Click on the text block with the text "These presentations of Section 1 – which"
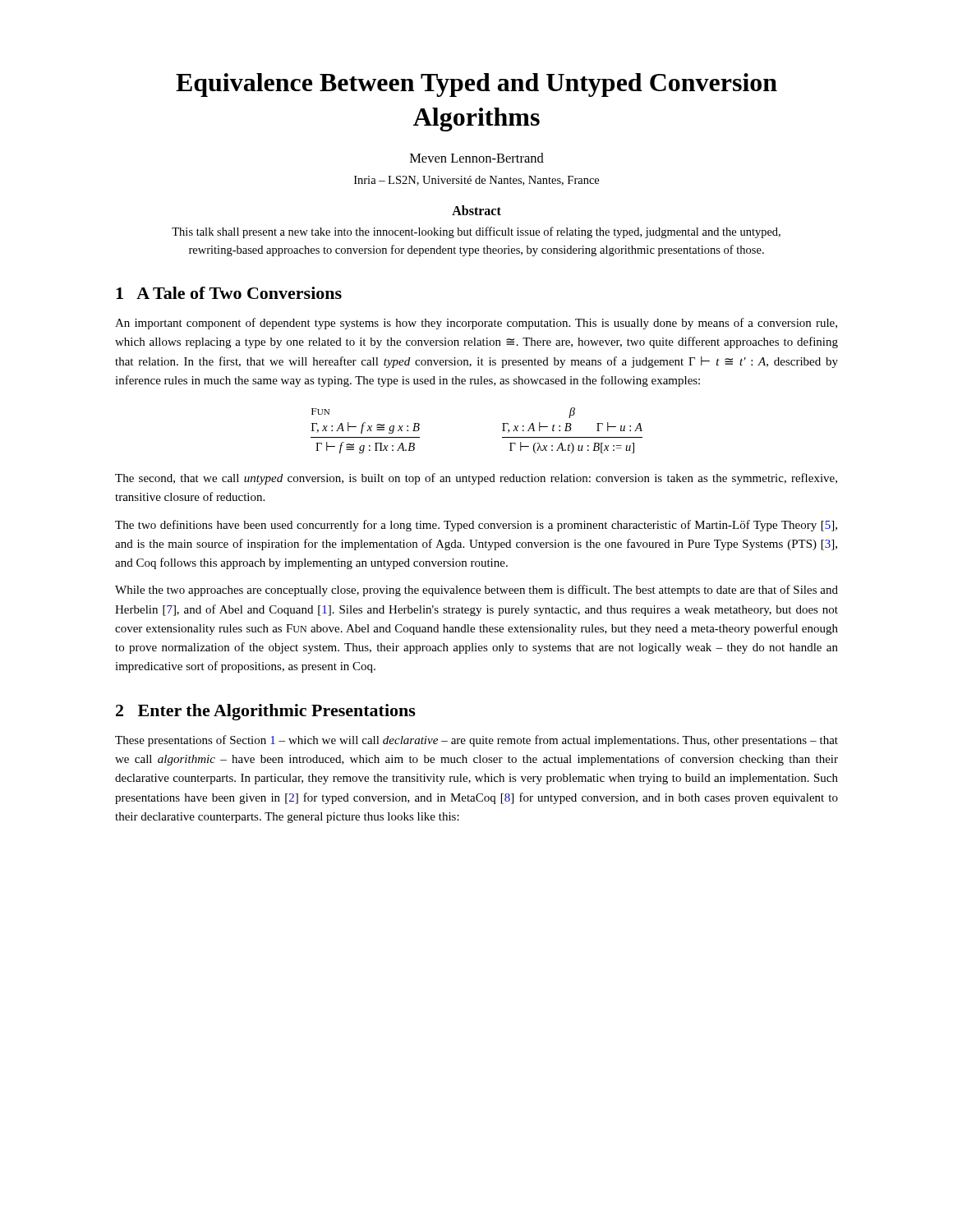Screen dimensions: 1232x953 point(476,778)
